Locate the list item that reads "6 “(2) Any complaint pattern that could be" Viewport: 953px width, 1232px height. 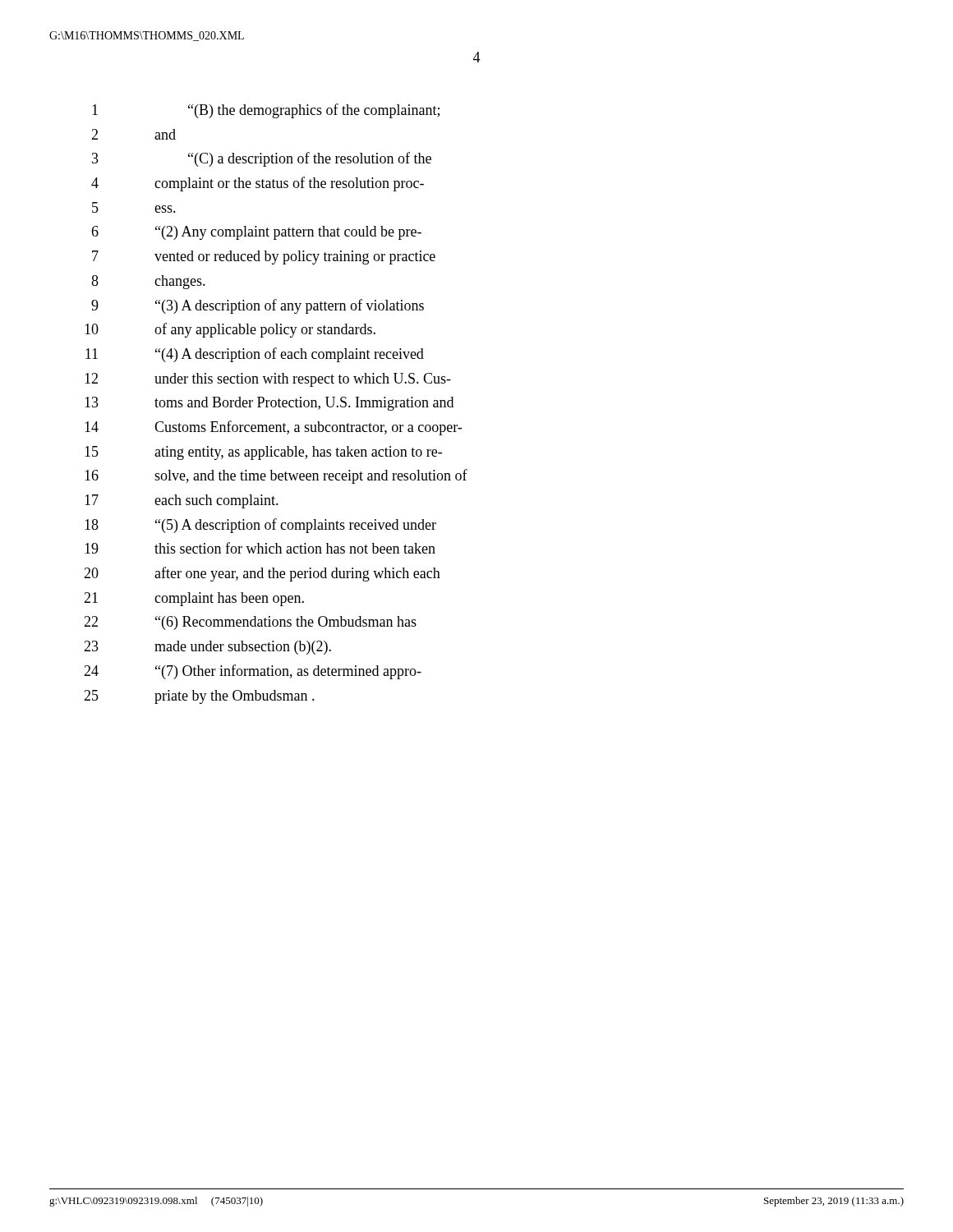[256, 233]
